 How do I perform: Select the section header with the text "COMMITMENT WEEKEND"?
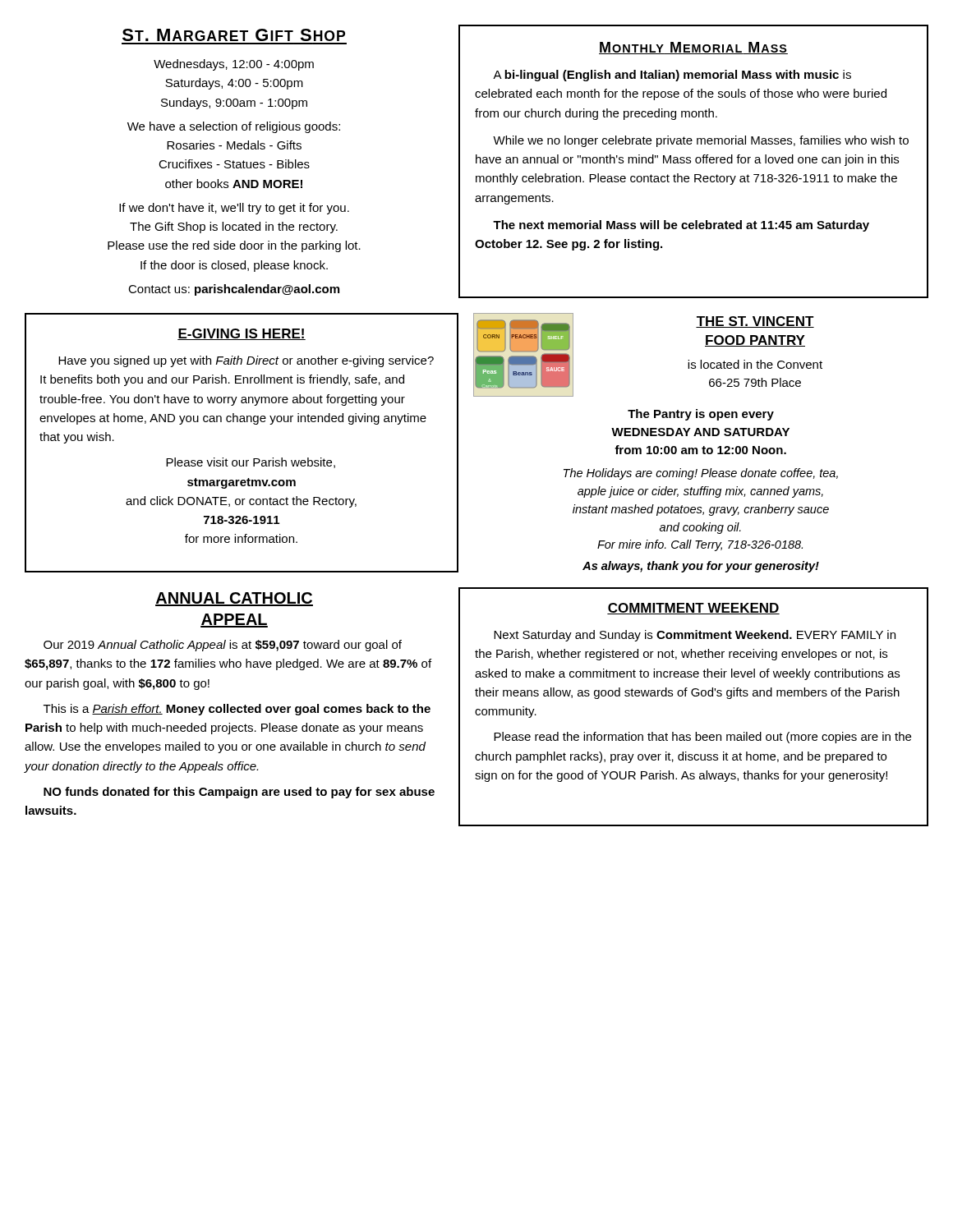[x=693, y=608]
